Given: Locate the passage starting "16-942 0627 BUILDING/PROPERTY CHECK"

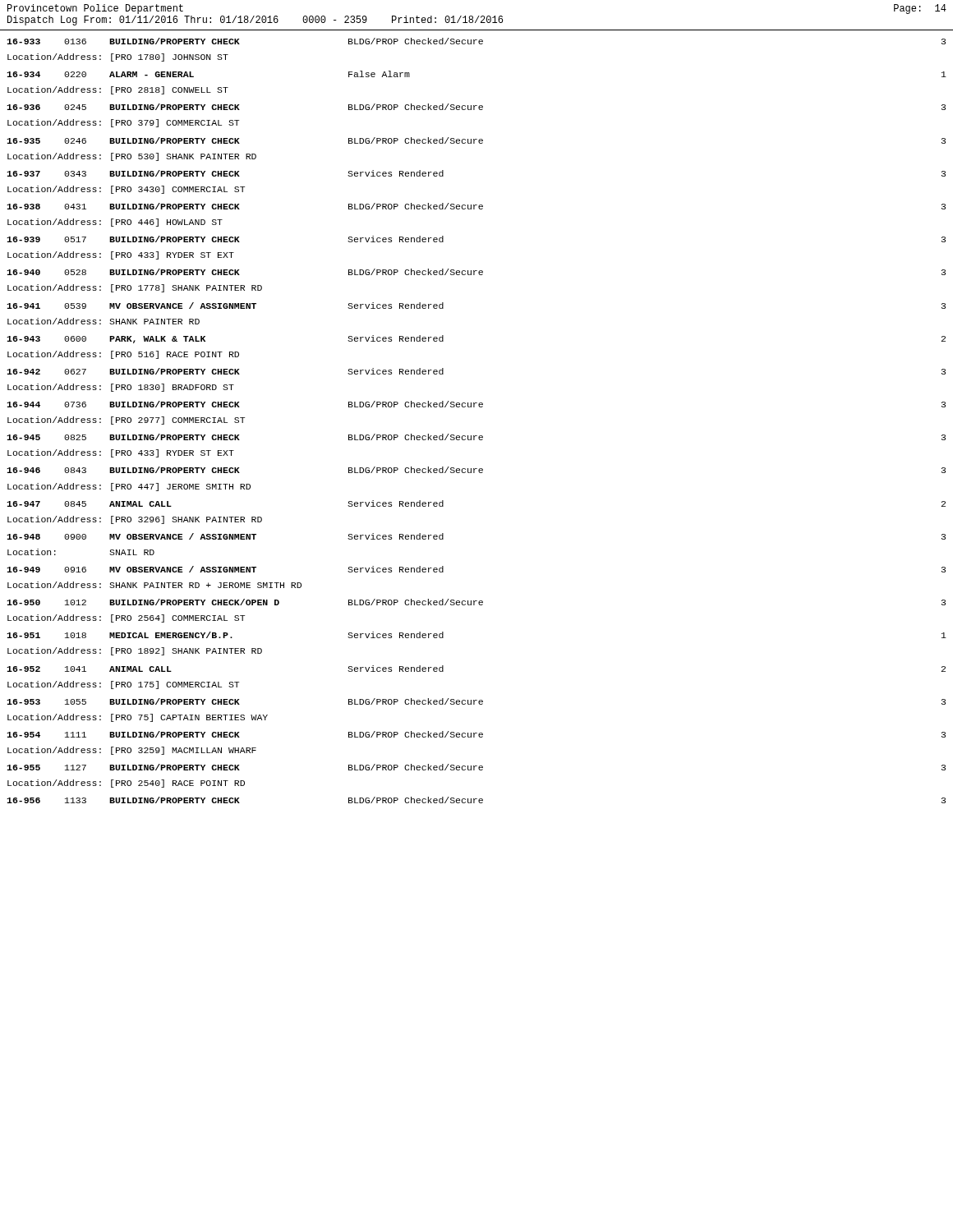Looking at the screenshot, I should (26, 372).
